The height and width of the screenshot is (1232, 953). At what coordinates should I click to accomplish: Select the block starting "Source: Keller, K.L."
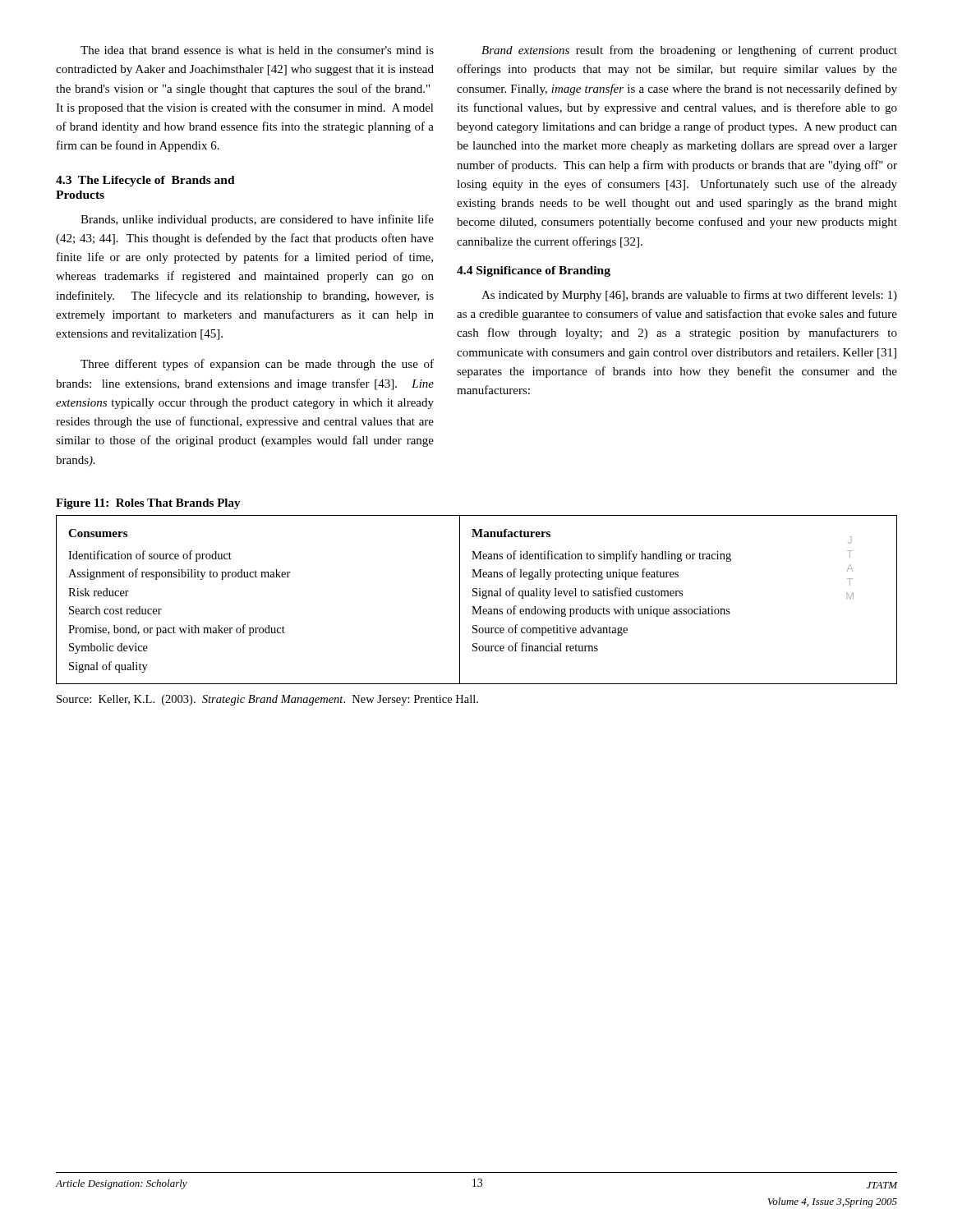[x=267, y=699]
